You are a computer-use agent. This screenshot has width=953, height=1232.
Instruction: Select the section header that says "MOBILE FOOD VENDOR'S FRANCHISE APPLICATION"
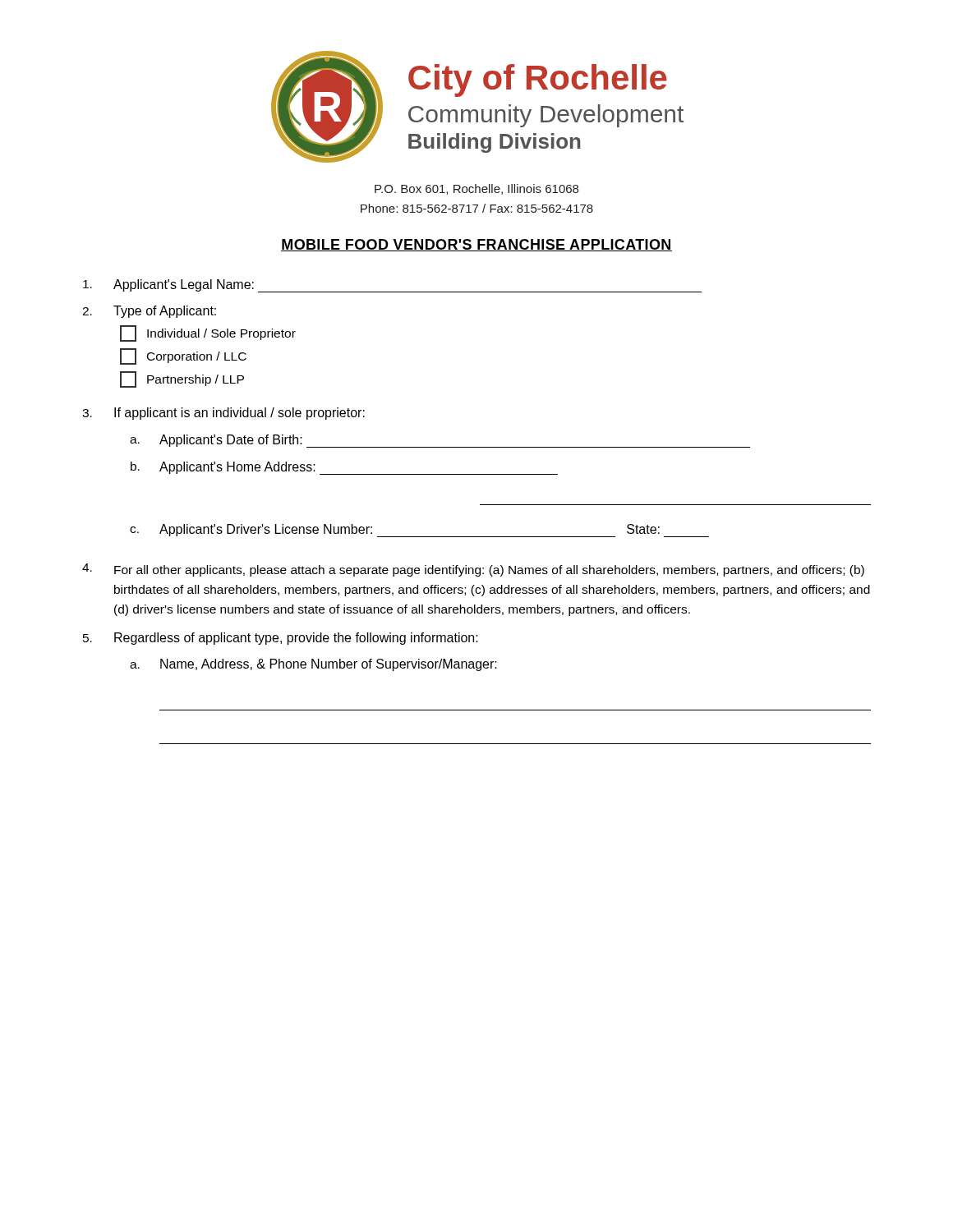point(476,245)
